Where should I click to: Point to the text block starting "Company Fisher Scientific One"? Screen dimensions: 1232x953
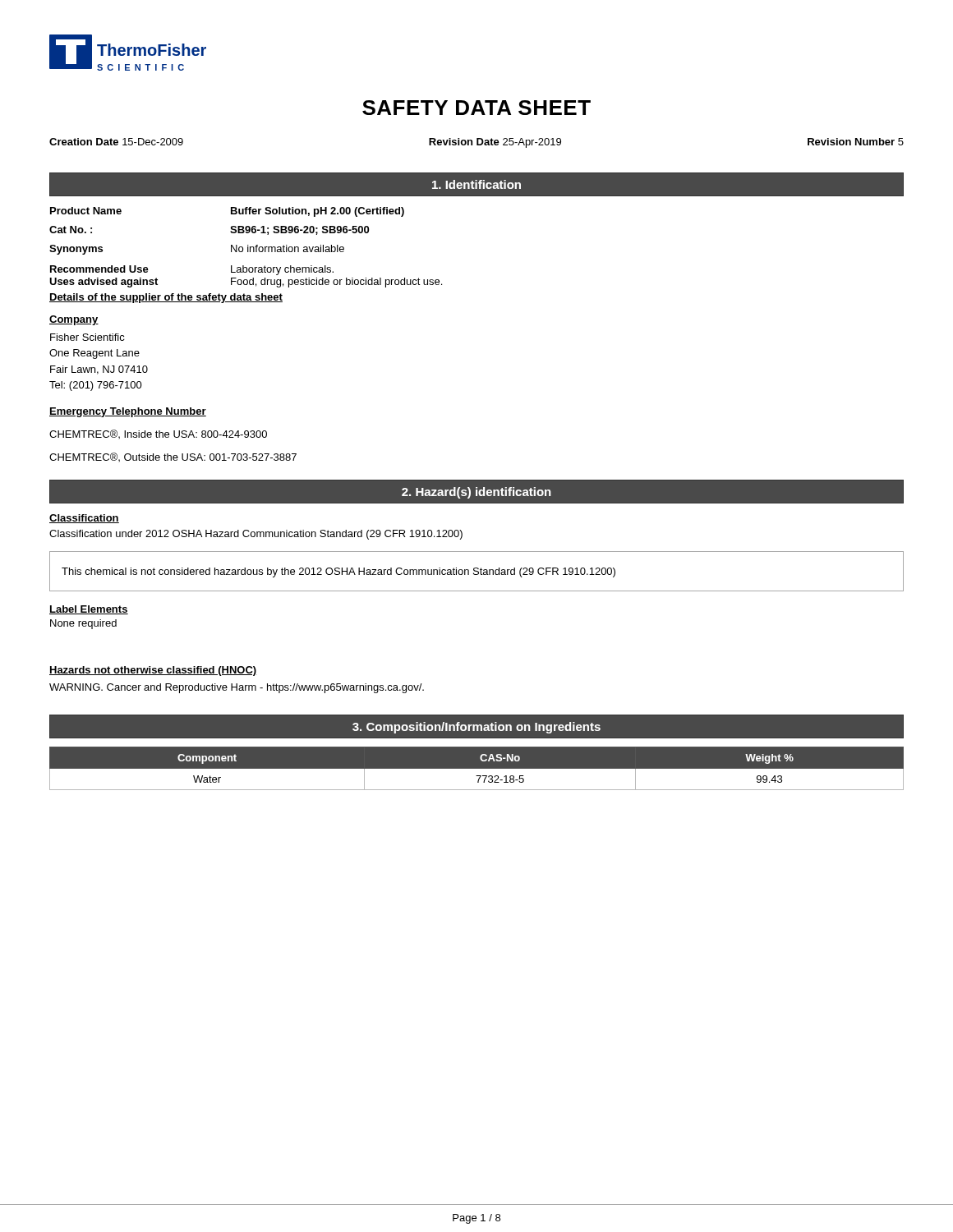coord(74,320)
